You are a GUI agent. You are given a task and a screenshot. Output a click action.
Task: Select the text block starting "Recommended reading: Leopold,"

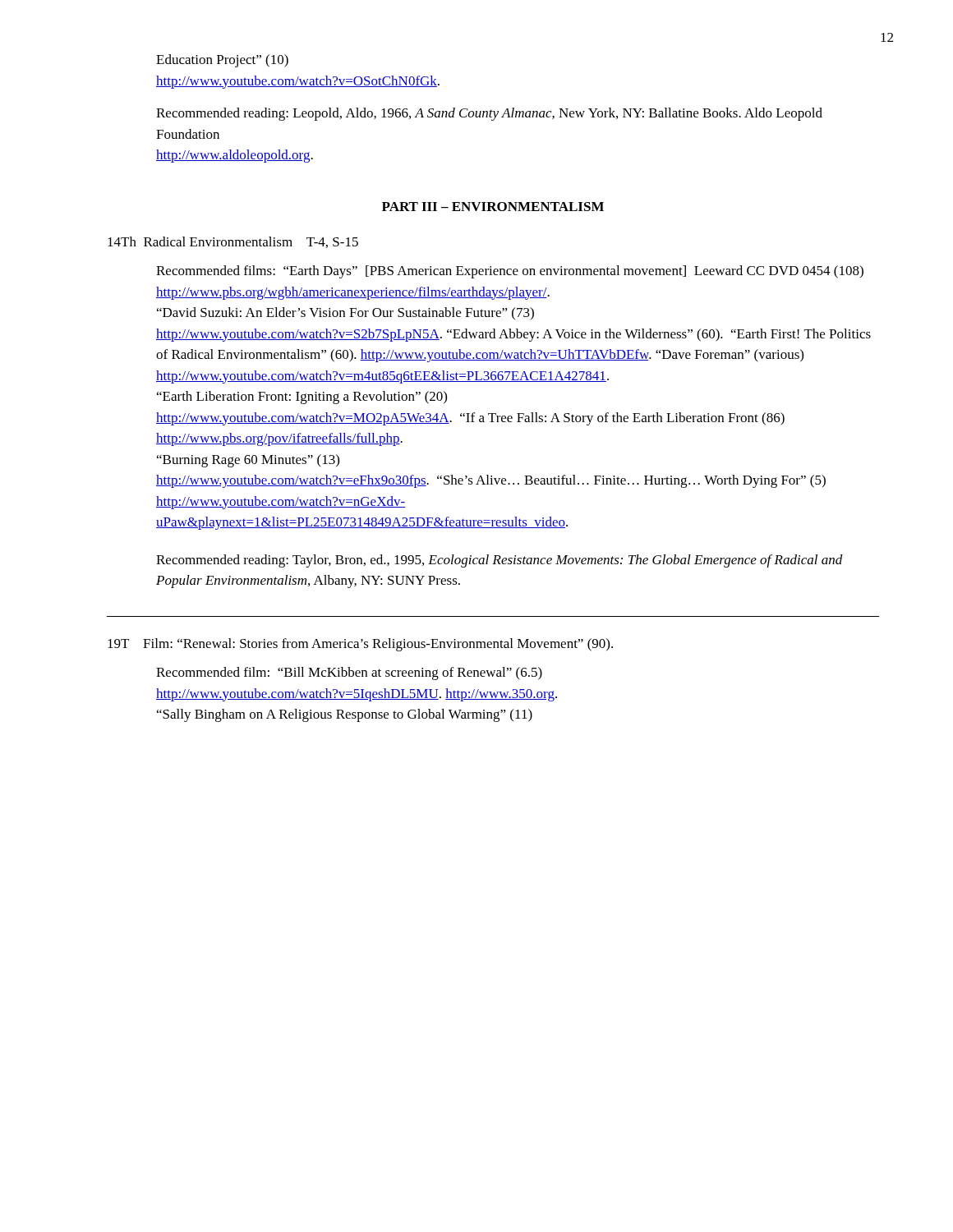(489, 114)
